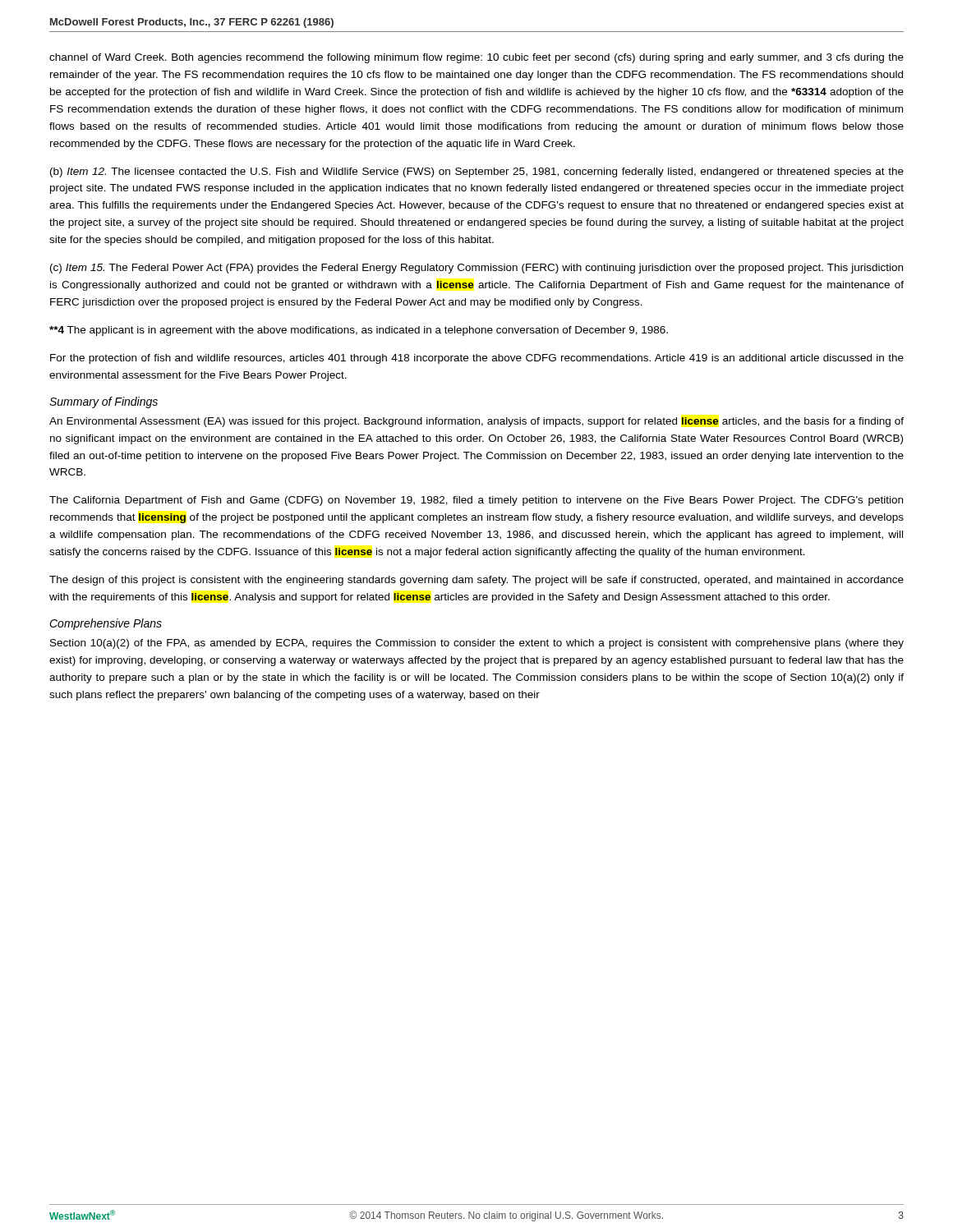The width and height of the screenshot is (953, 1232).
Task: Point to "Comprehensive Plans"
Action: [106, 623]
